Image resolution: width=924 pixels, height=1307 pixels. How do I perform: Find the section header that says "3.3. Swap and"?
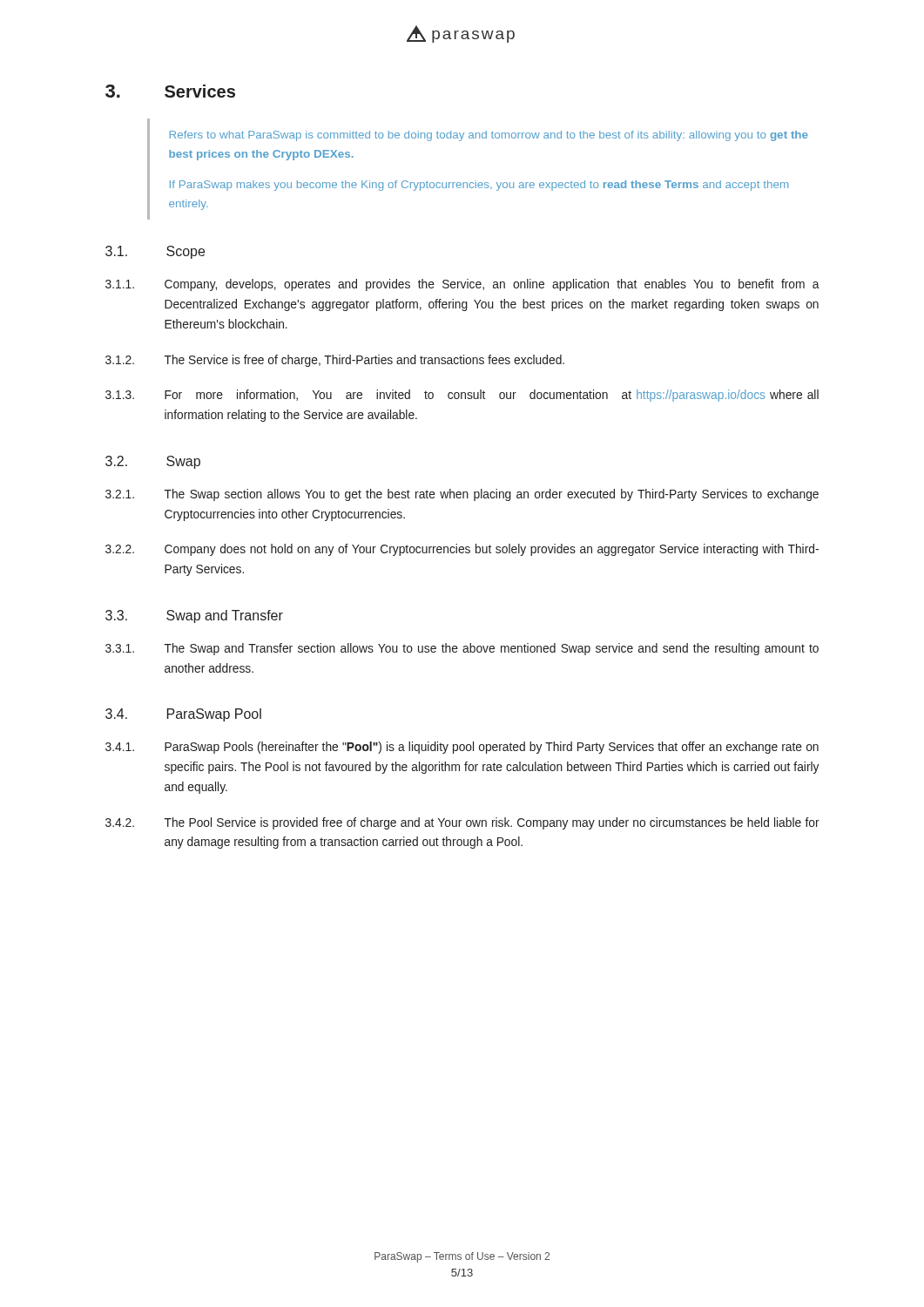[194, 616]
